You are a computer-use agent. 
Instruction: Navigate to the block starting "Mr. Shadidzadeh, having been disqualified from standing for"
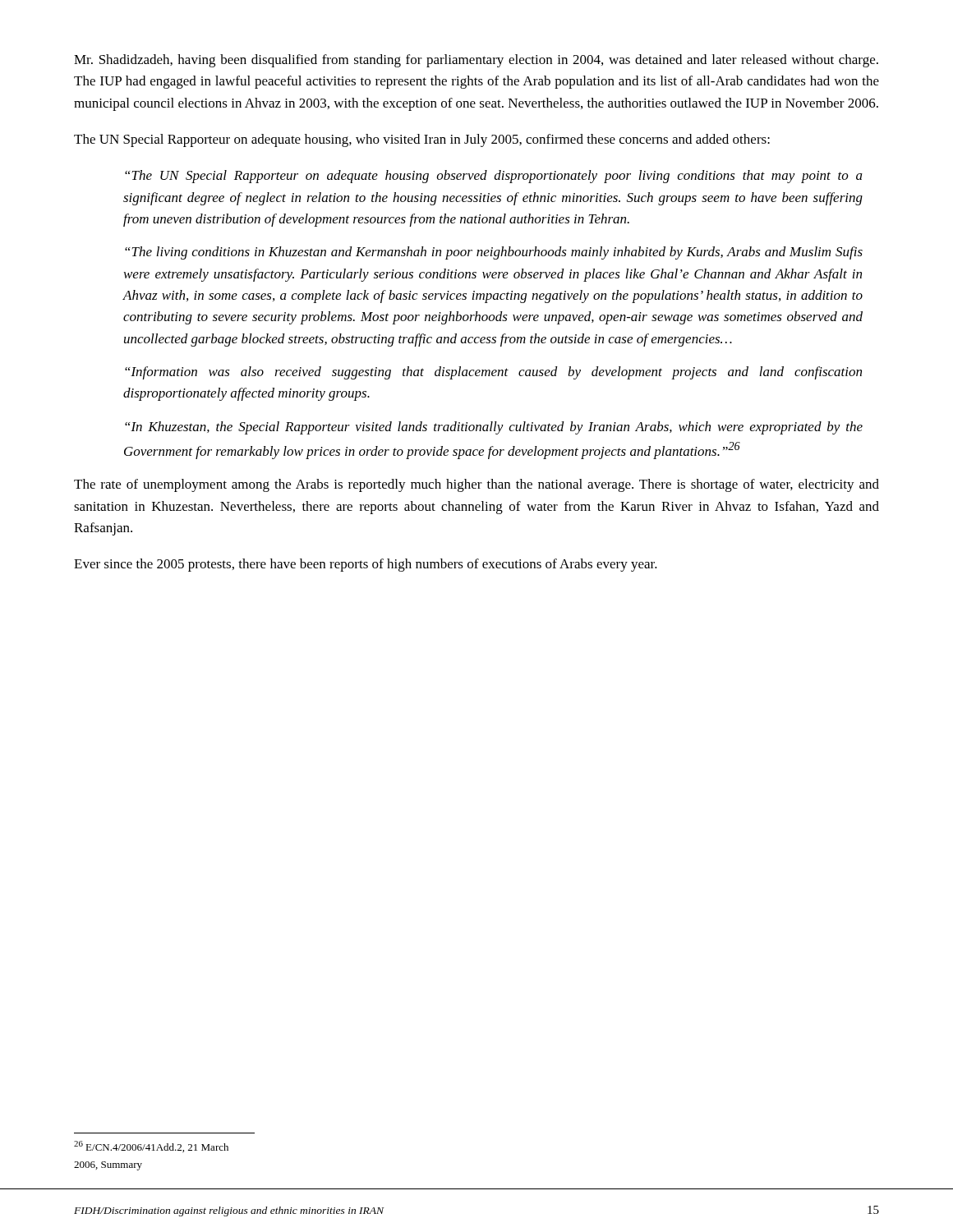click(x=476, y=81)
